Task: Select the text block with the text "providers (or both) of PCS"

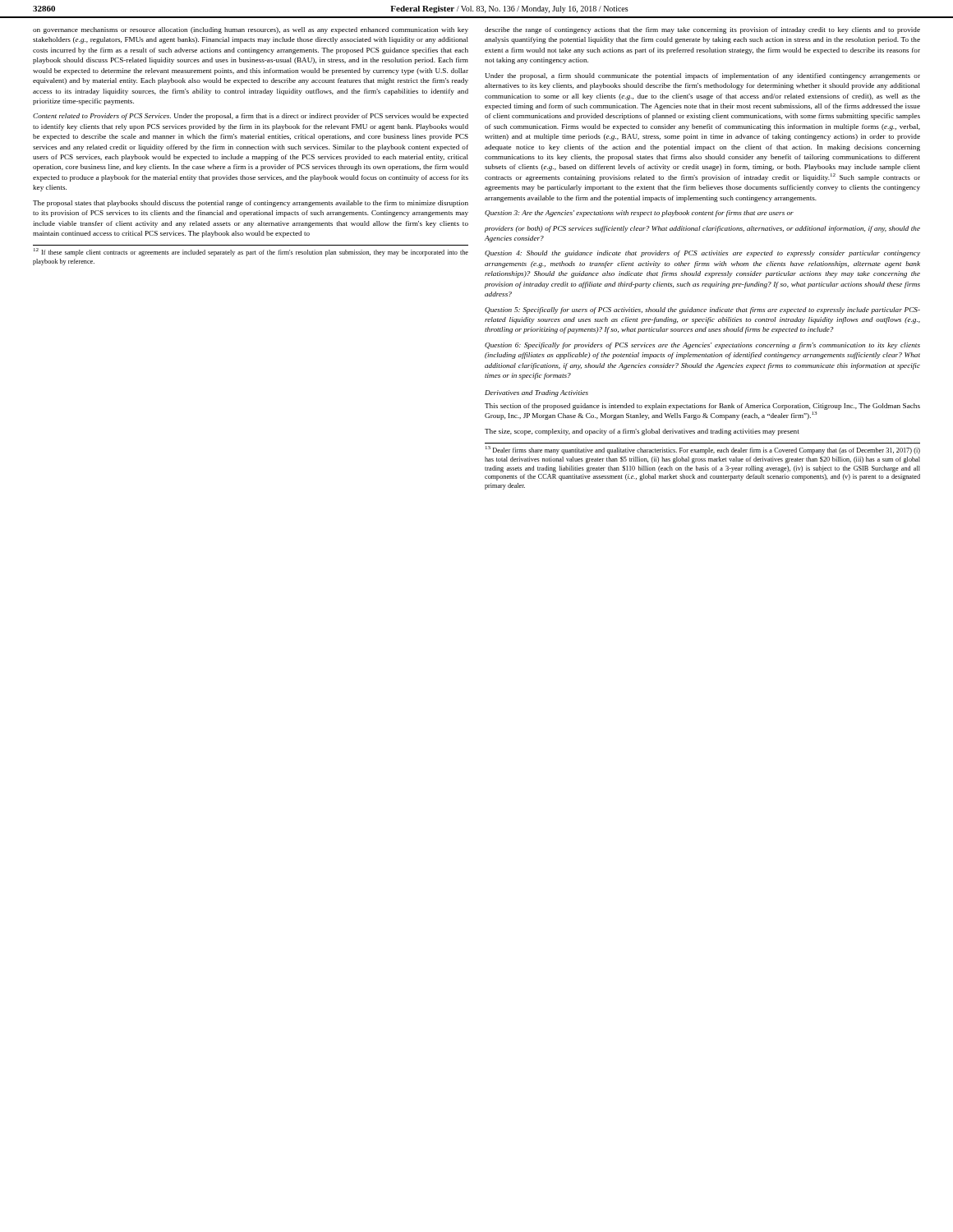Action: click(x=702, y=233)
